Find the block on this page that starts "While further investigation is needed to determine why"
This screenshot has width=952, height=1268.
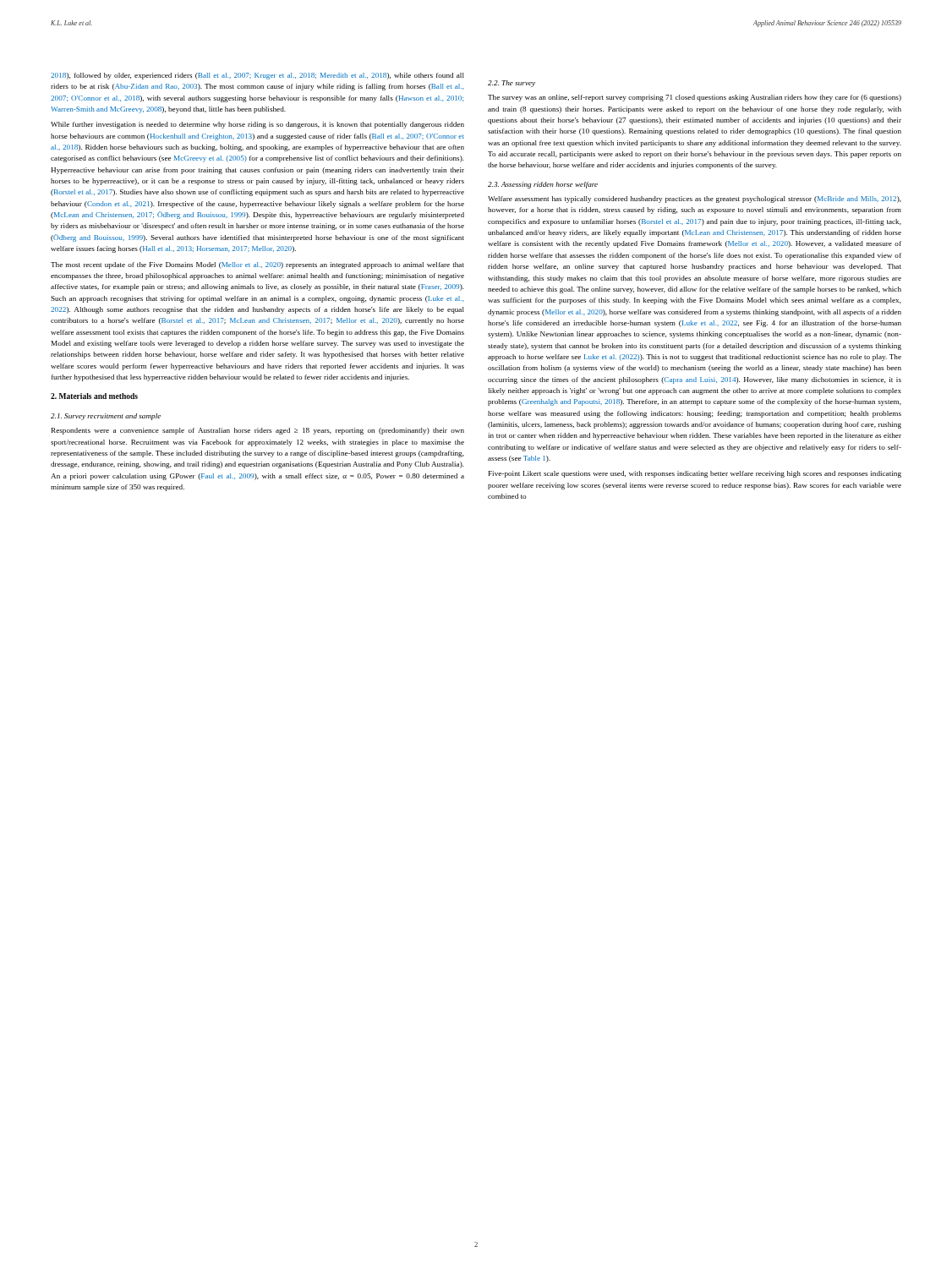pyautogui.click(x=257, y=187)
